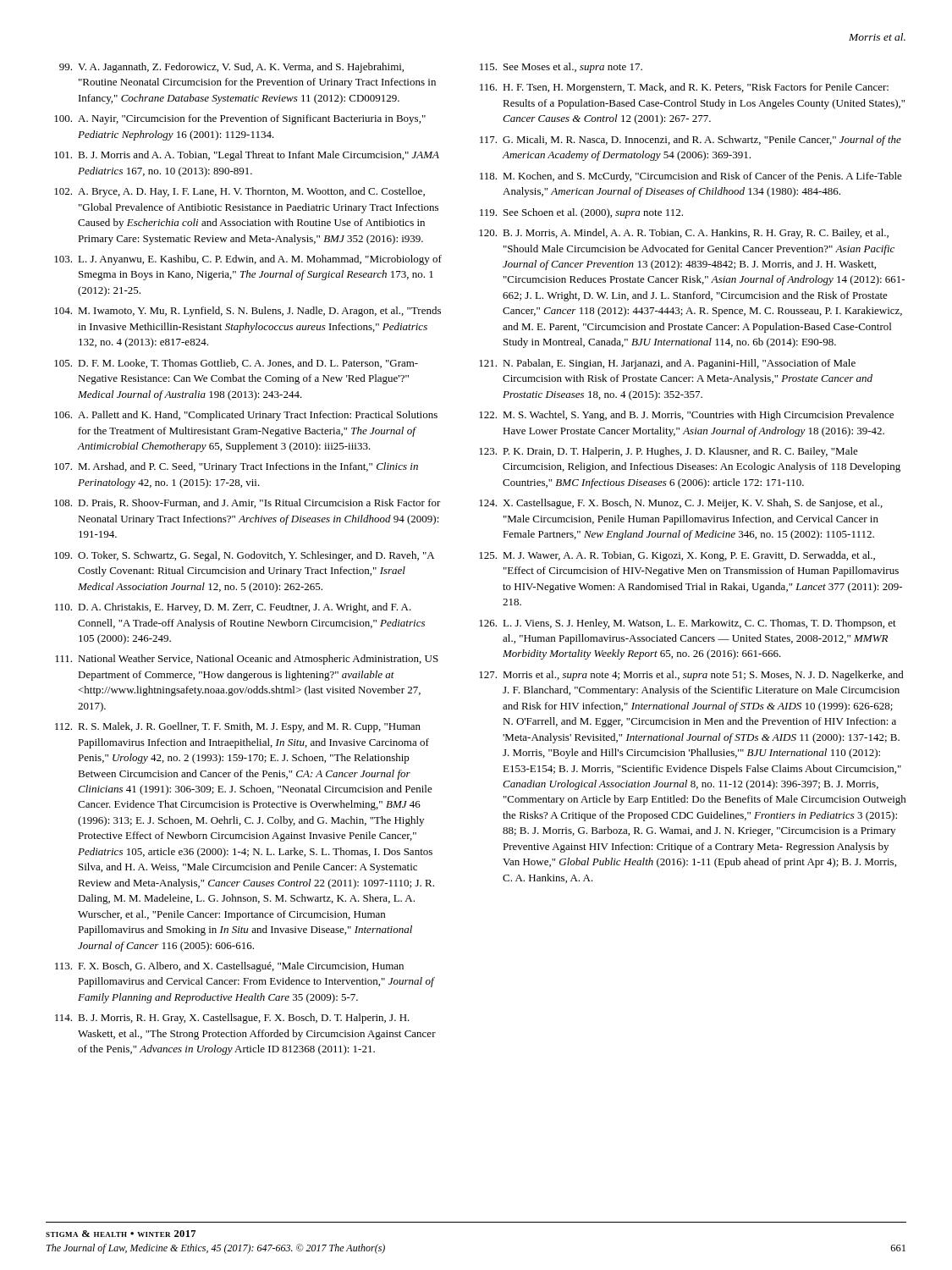Click the passage that begins "119. See Schoen et al. (2000), supra"

click(x=688, y=212)
